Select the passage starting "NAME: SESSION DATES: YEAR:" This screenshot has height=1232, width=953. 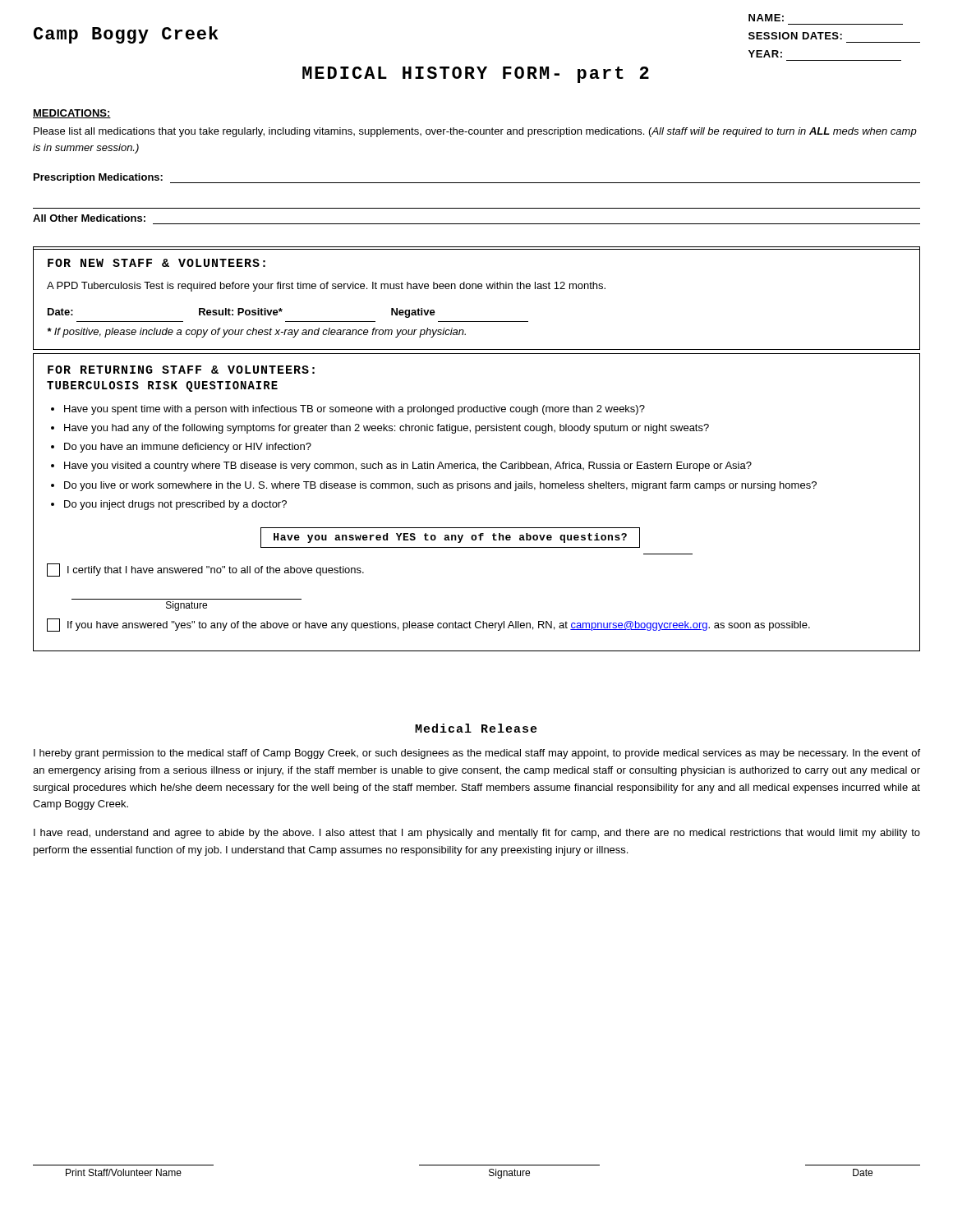(834, 36)
